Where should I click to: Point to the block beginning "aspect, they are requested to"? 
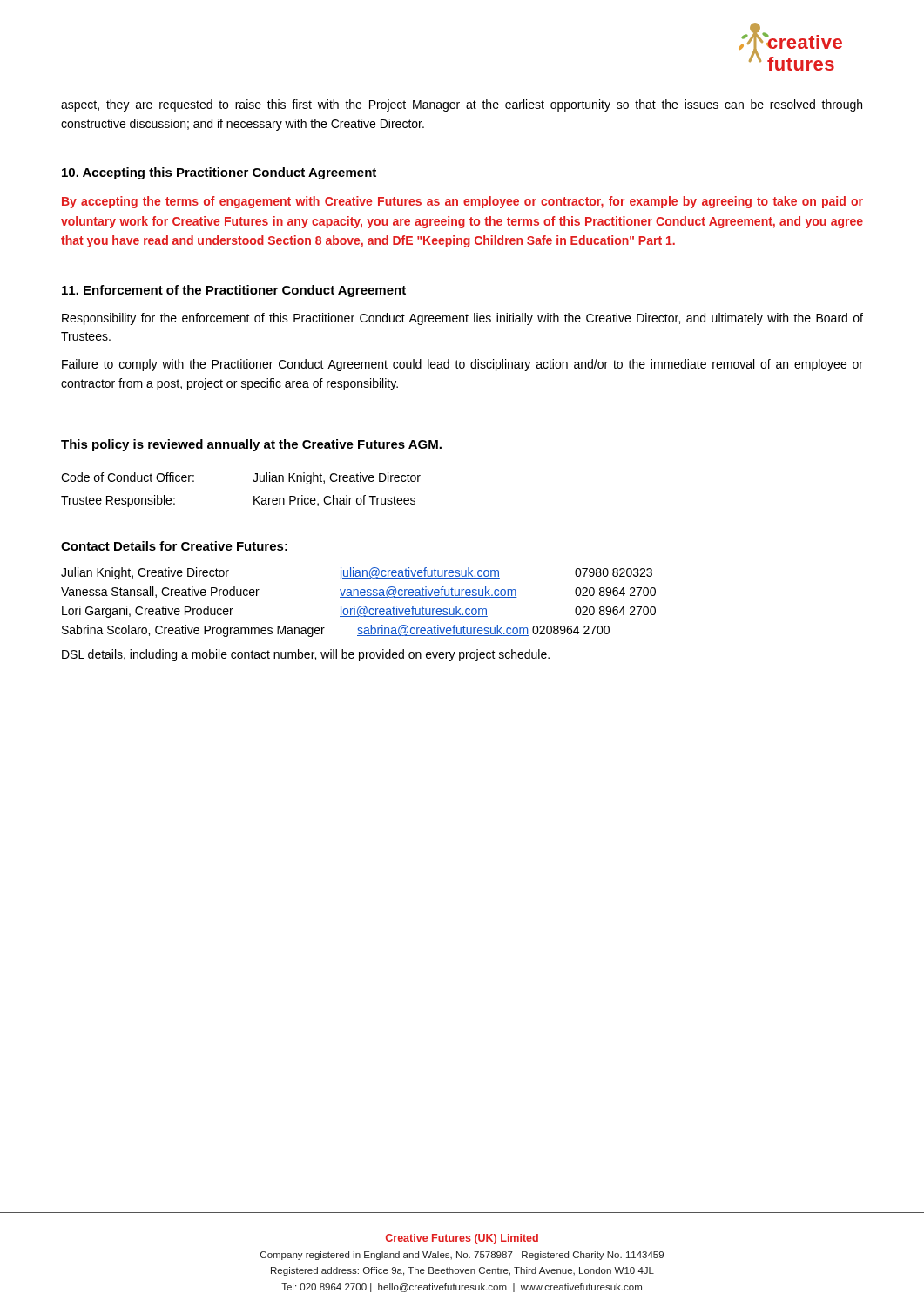462,114
